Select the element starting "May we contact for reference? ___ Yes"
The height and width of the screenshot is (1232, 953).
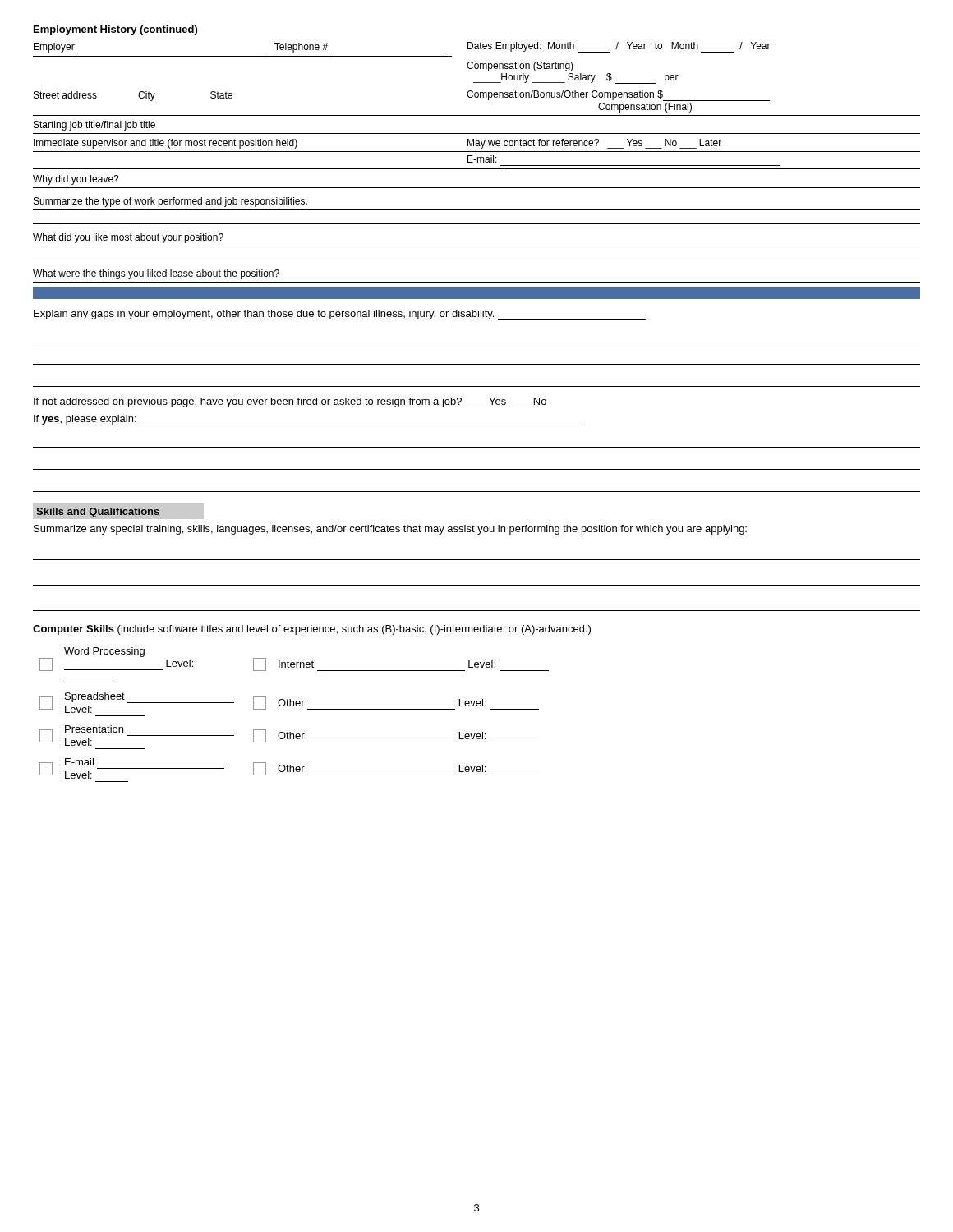(x=594, y=143)
